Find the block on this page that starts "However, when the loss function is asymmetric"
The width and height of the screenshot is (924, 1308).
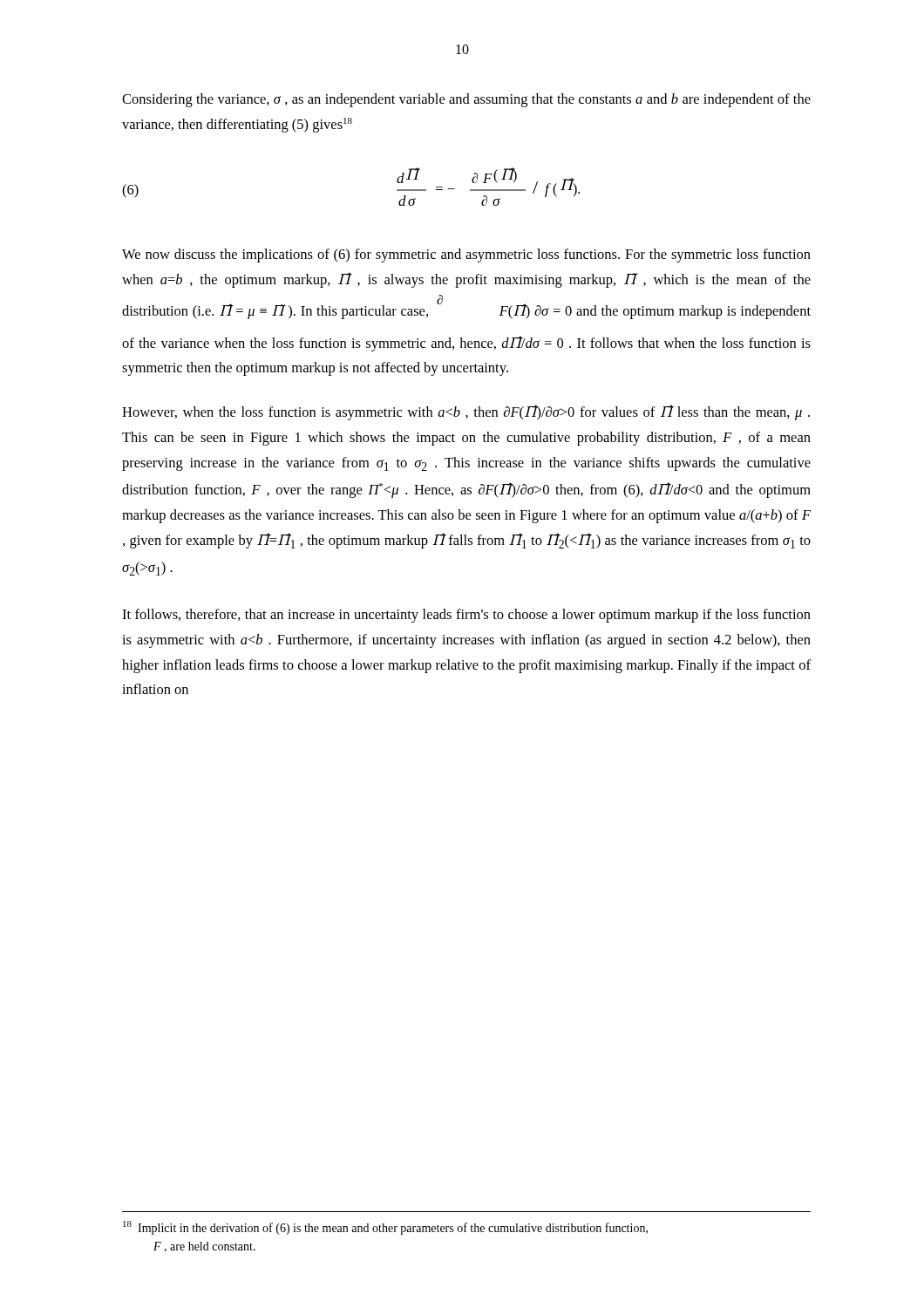click(x=466, y=491)
